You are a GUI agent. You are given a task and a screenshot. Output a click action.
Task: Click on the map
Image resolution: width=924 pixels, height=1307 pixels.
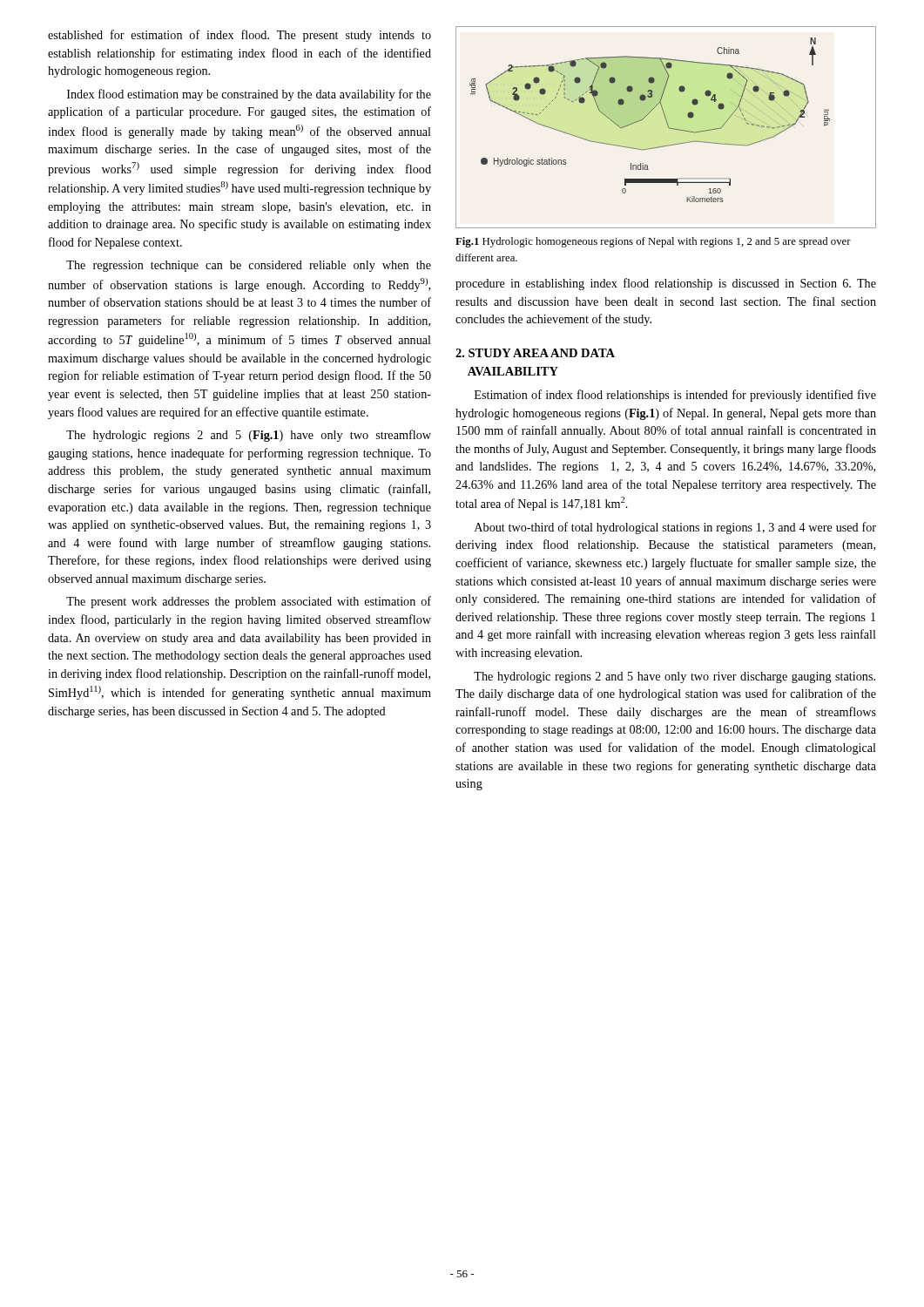[666, 127]
